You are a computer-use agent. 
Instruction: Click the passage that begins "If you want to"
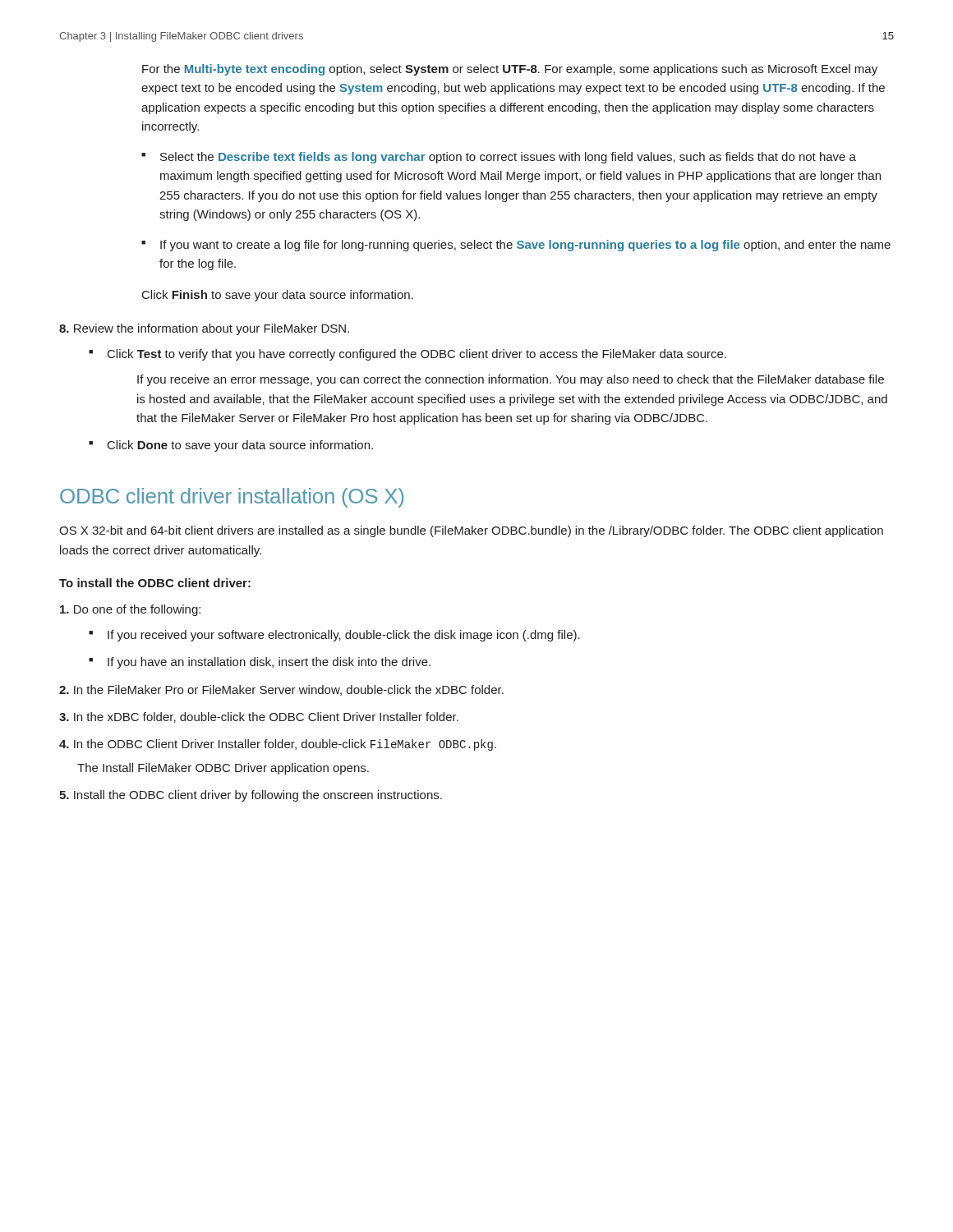(525, 254)
